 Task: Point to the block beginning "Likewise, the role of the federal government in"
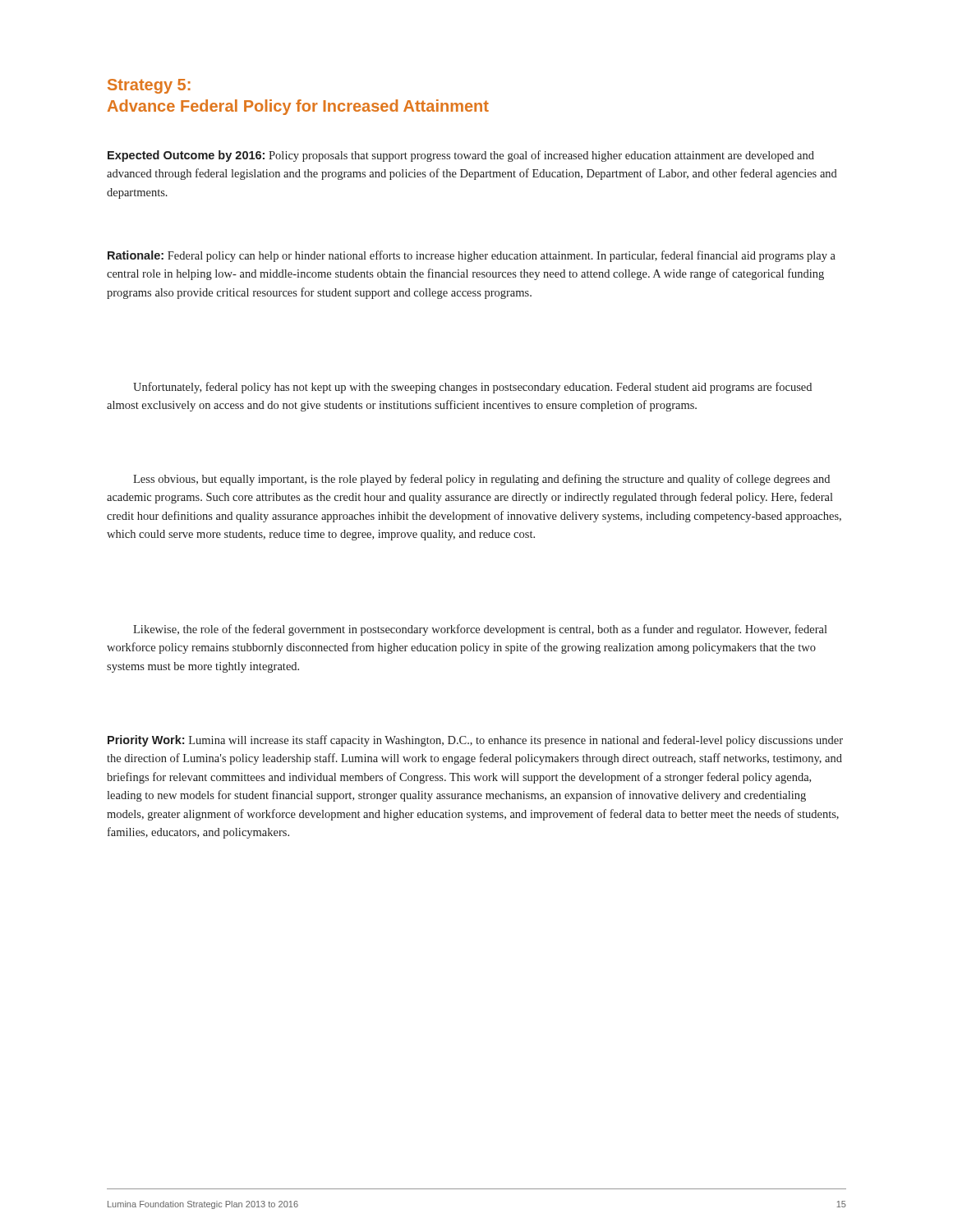click(467, 648)
